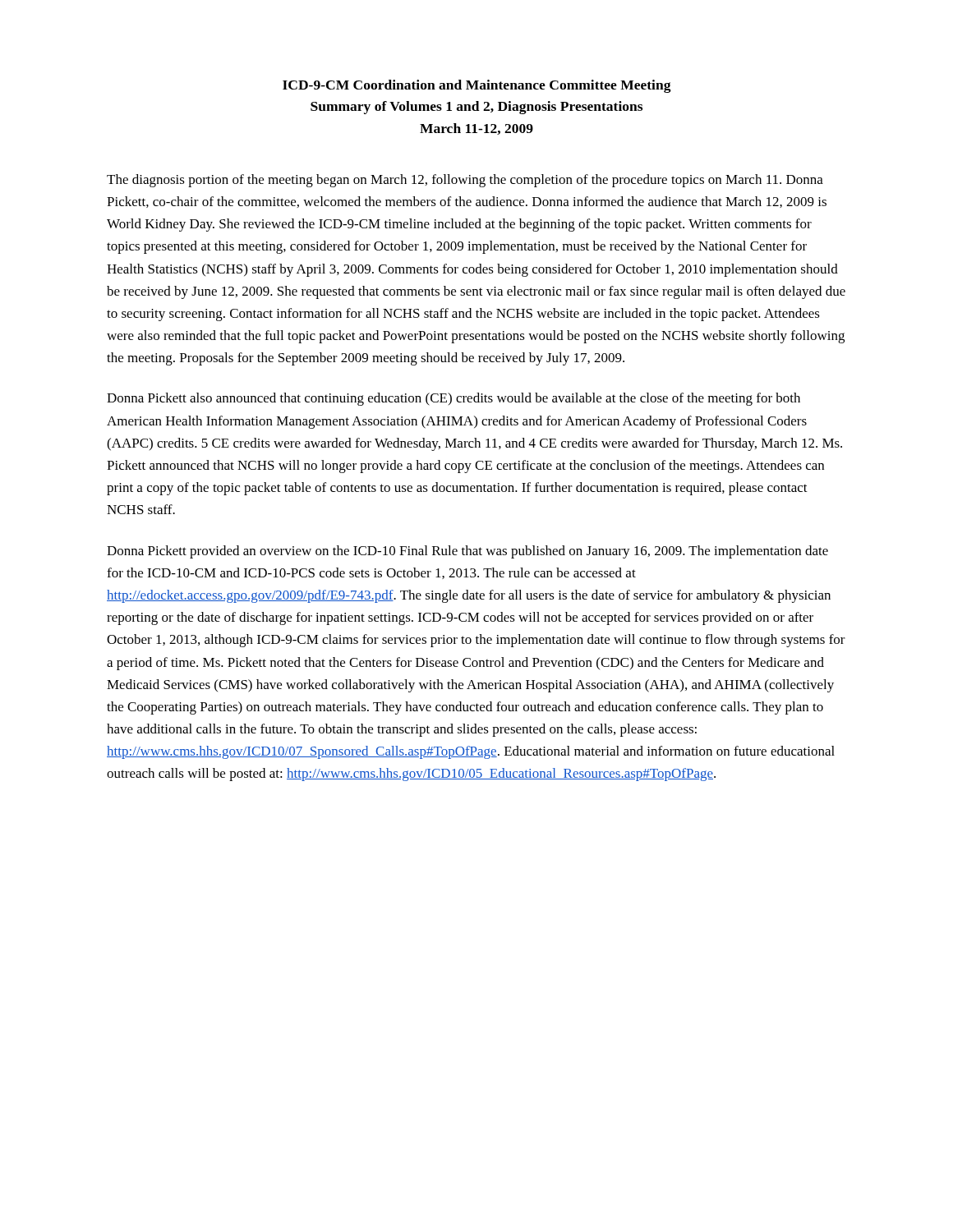Click on the title with the text "ICD-9-CM Coordination and Maintenance Committee Meeting"
This screenshot has width=953, height=1232.
point(476,106)
